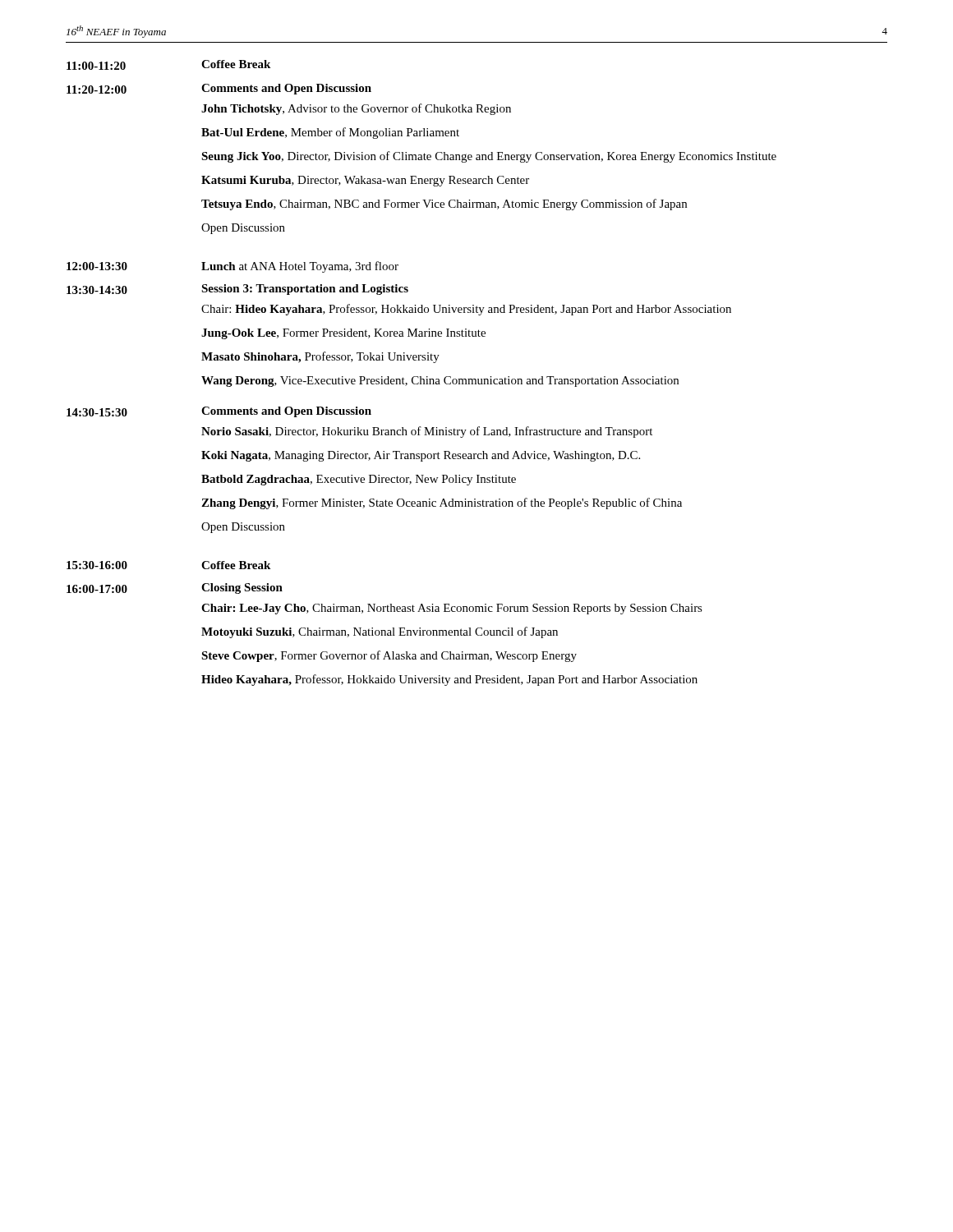This screenshot has height=1232, width=953.
Task: Point to the passage starting "16:00-17:00 Closing Session Chair: Lee-Jay Cho,"
Action: tap(476, 638)
